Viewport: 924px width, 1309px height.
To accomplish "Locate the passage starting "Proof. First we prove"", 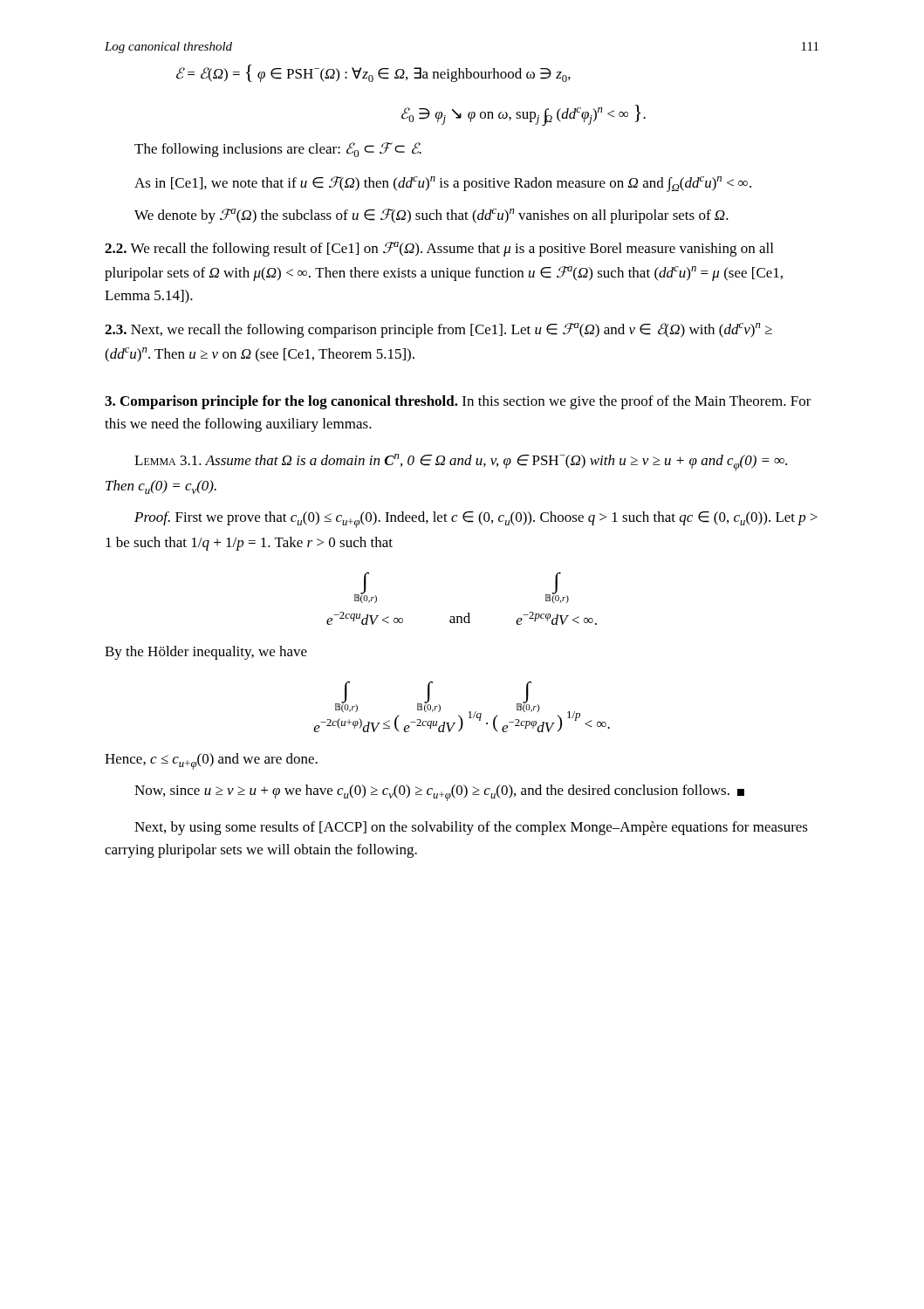I will (461, 530).
